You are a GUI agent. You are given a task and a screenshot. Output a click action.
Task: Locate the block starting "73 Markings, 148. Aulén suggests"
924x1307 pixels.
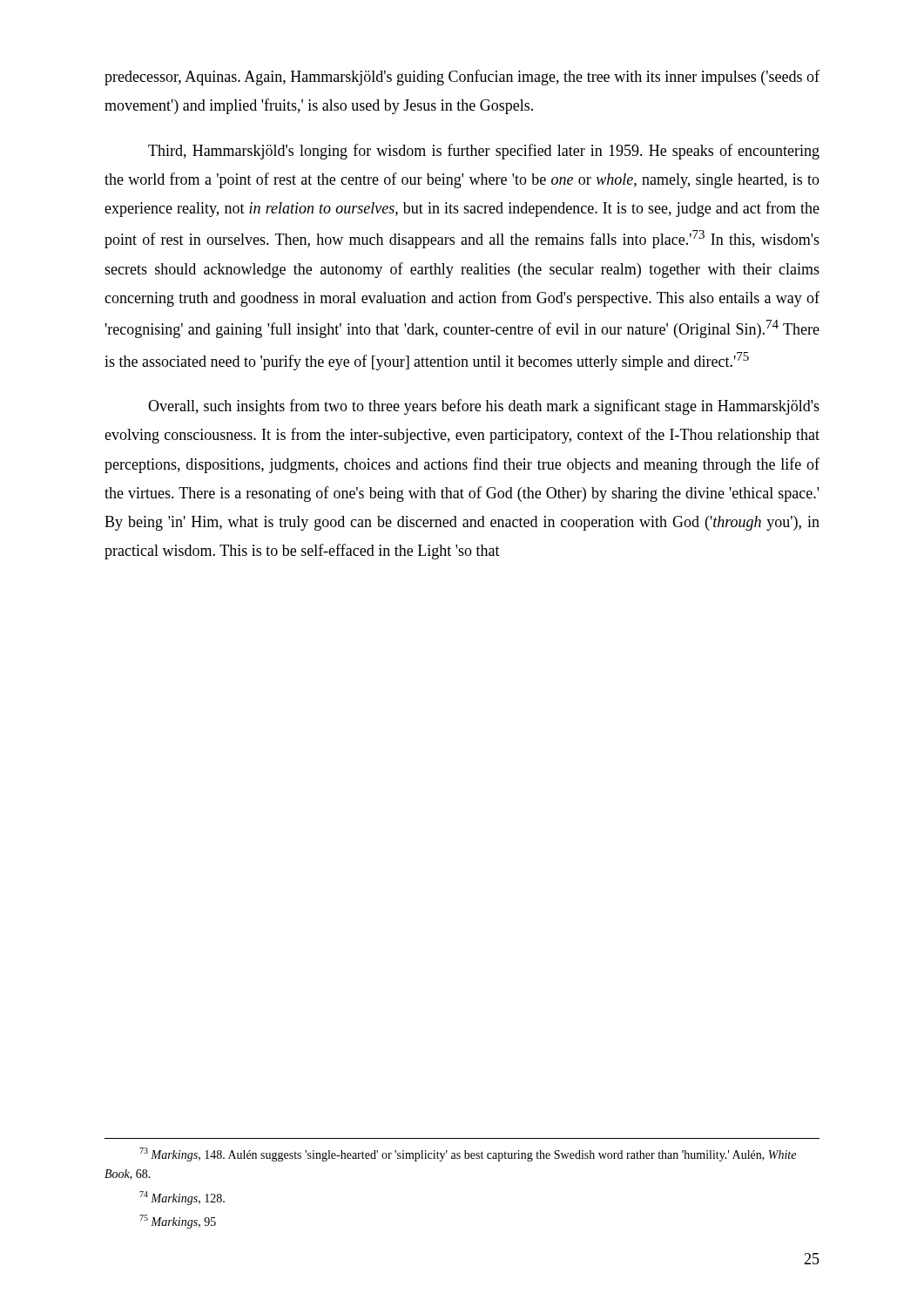tap(450, 1163)
